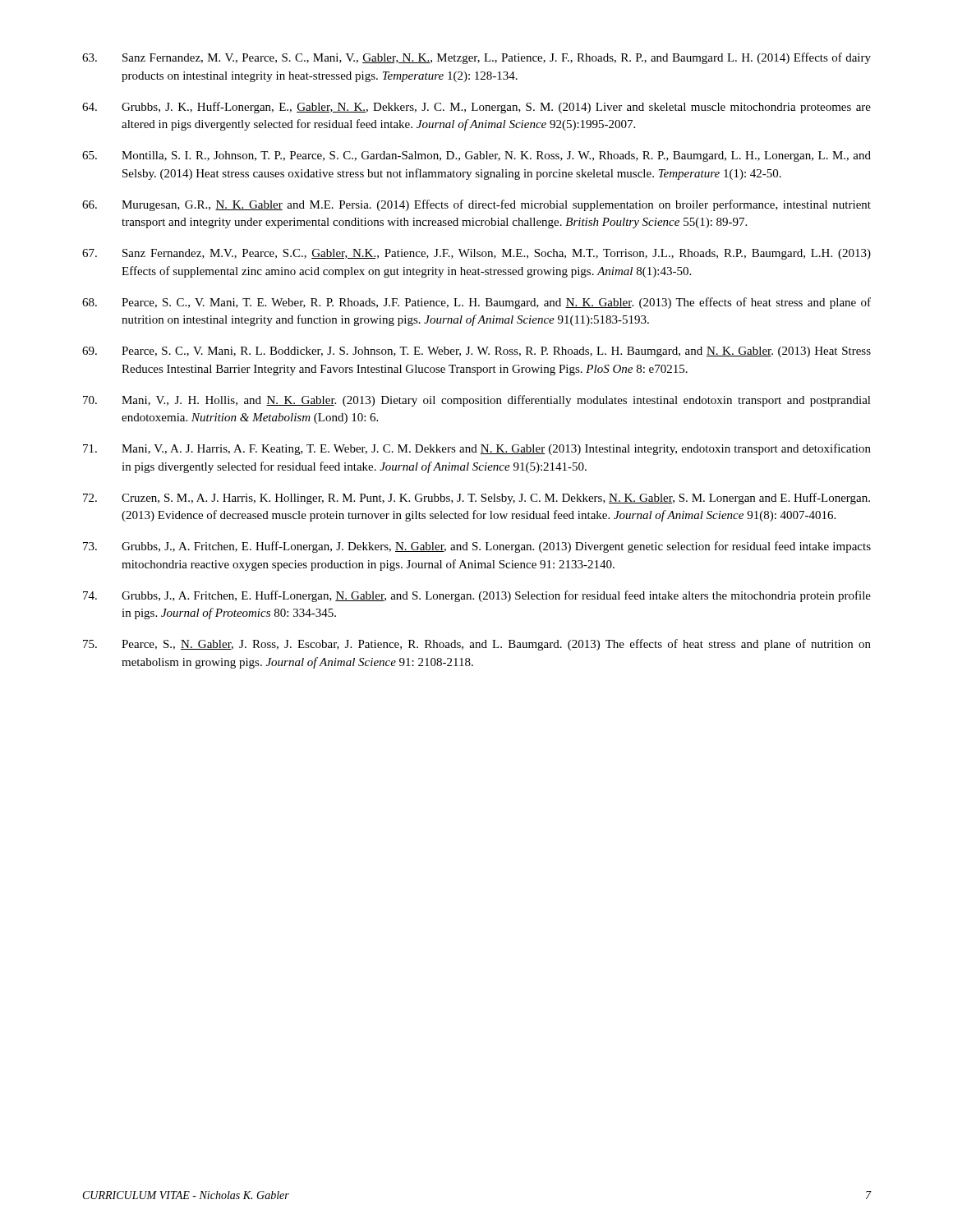Find the list item that says "74. Grubbs, J., A. Fritchen, E."
The image size is (953, 1232).
click(476, 605)
